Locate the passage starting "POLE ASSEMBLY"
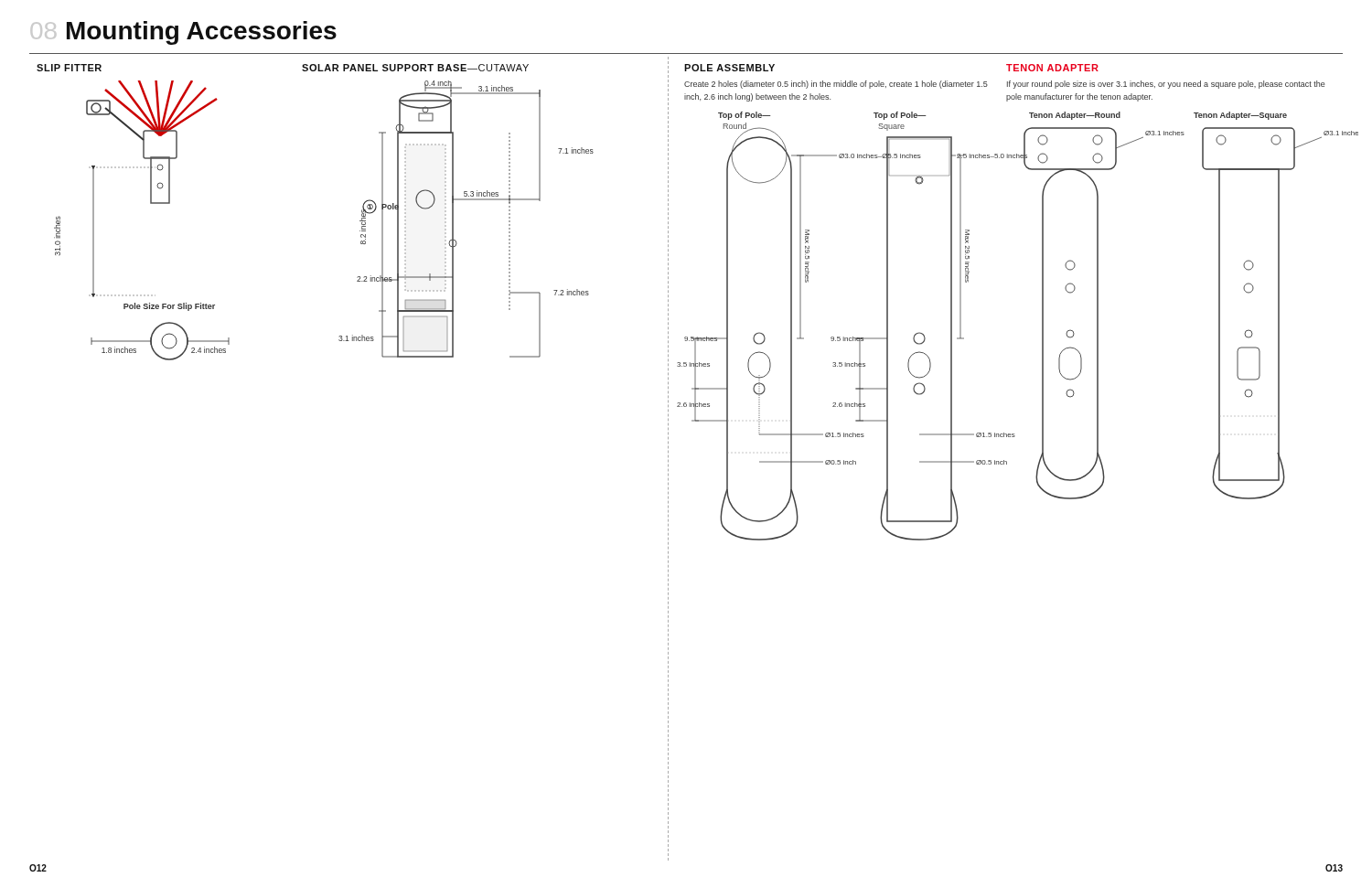 (x=730, y=68)
